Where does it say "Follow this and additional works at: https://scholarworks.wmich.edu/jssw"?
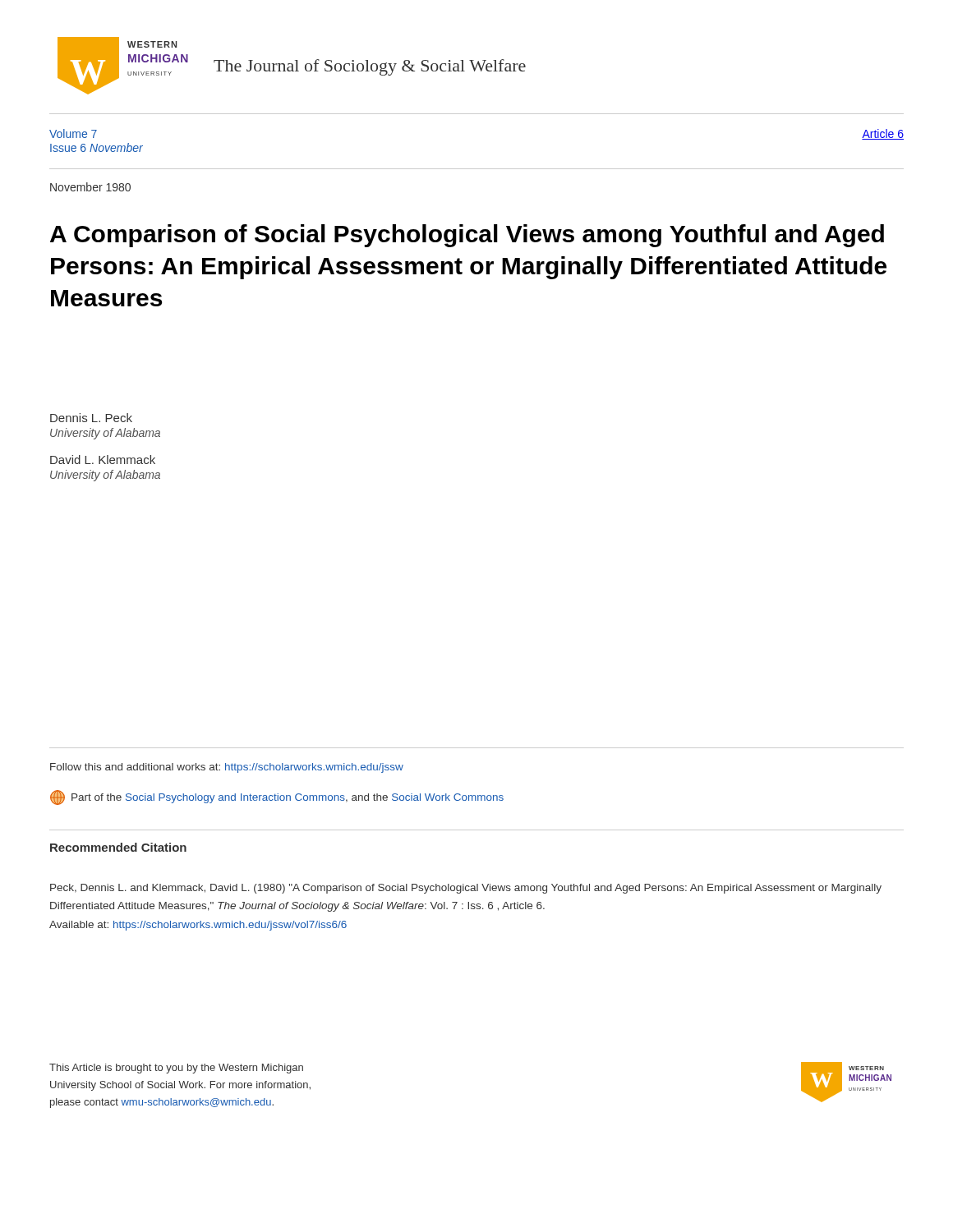Screen dimensions: 1232x953 click(226, 767)
